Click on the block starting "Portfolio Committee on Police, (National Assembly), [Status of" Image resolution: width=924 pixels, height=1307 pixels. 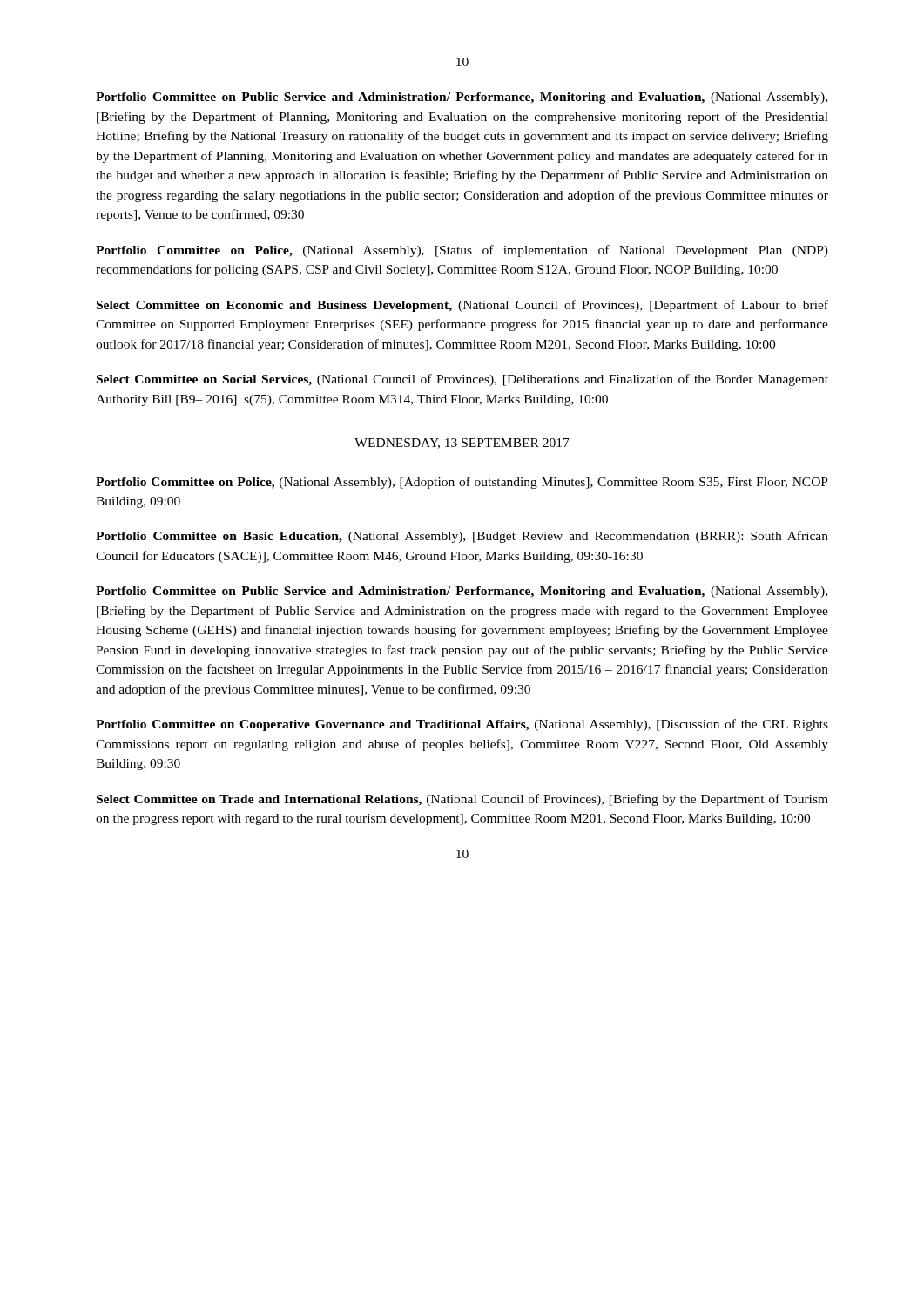[462, 259]
